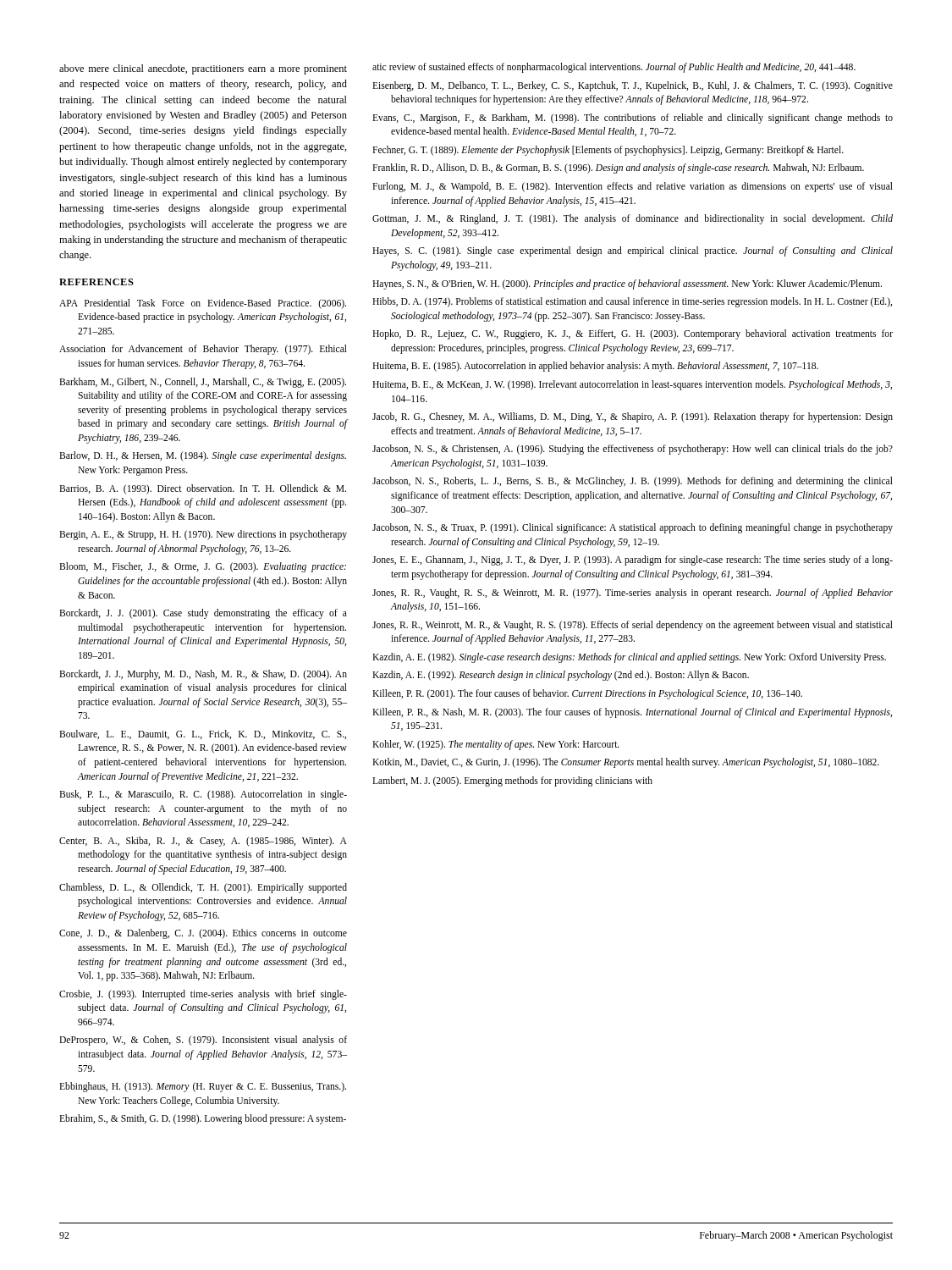Find the list item that says "Huitema, B. E. (1985). Autocorrelation in"
952x1270 pixels.
coord(596,367)
